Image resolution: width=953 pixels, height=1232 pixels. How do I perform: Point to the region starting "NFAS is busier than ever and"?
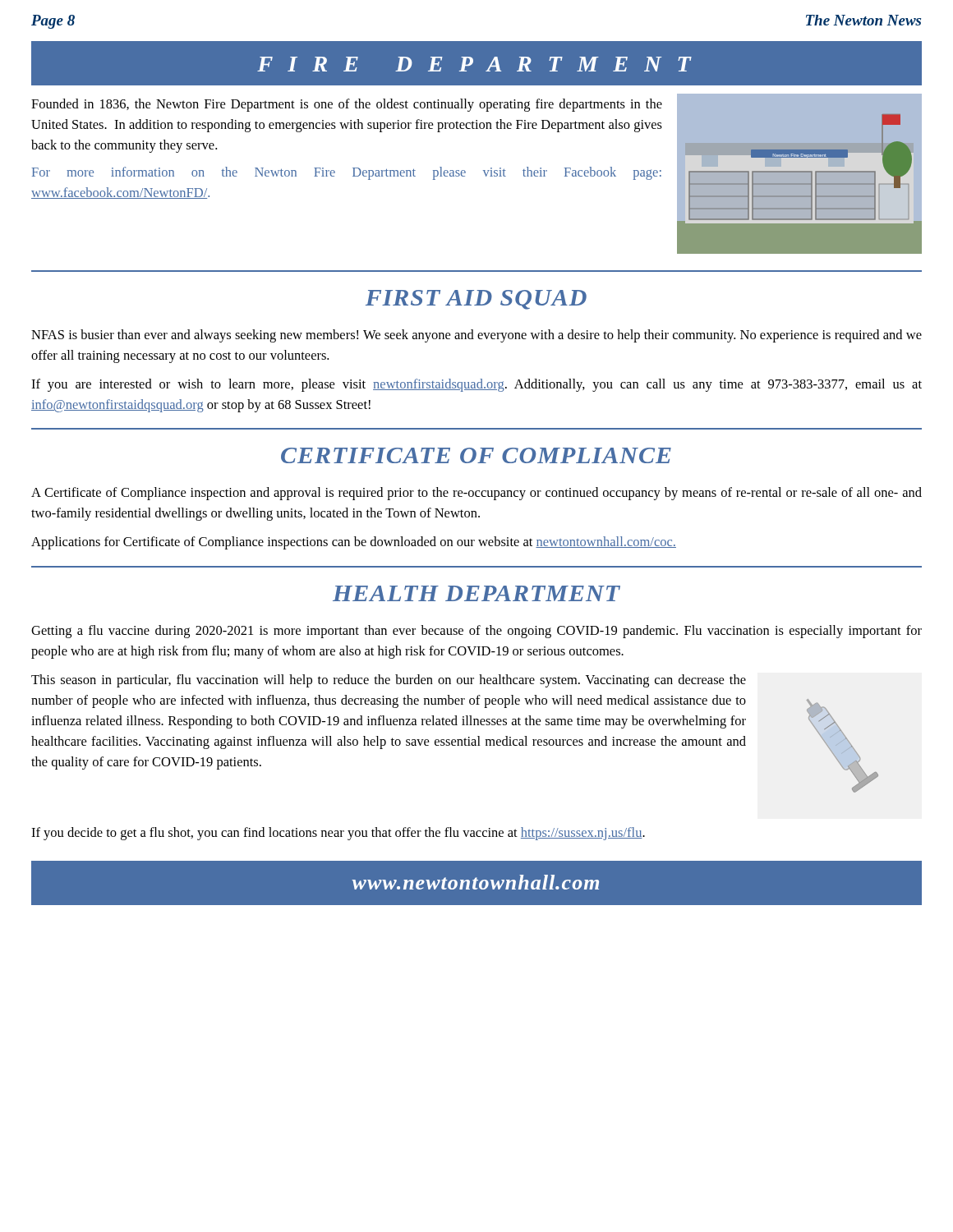pos(476,345)
